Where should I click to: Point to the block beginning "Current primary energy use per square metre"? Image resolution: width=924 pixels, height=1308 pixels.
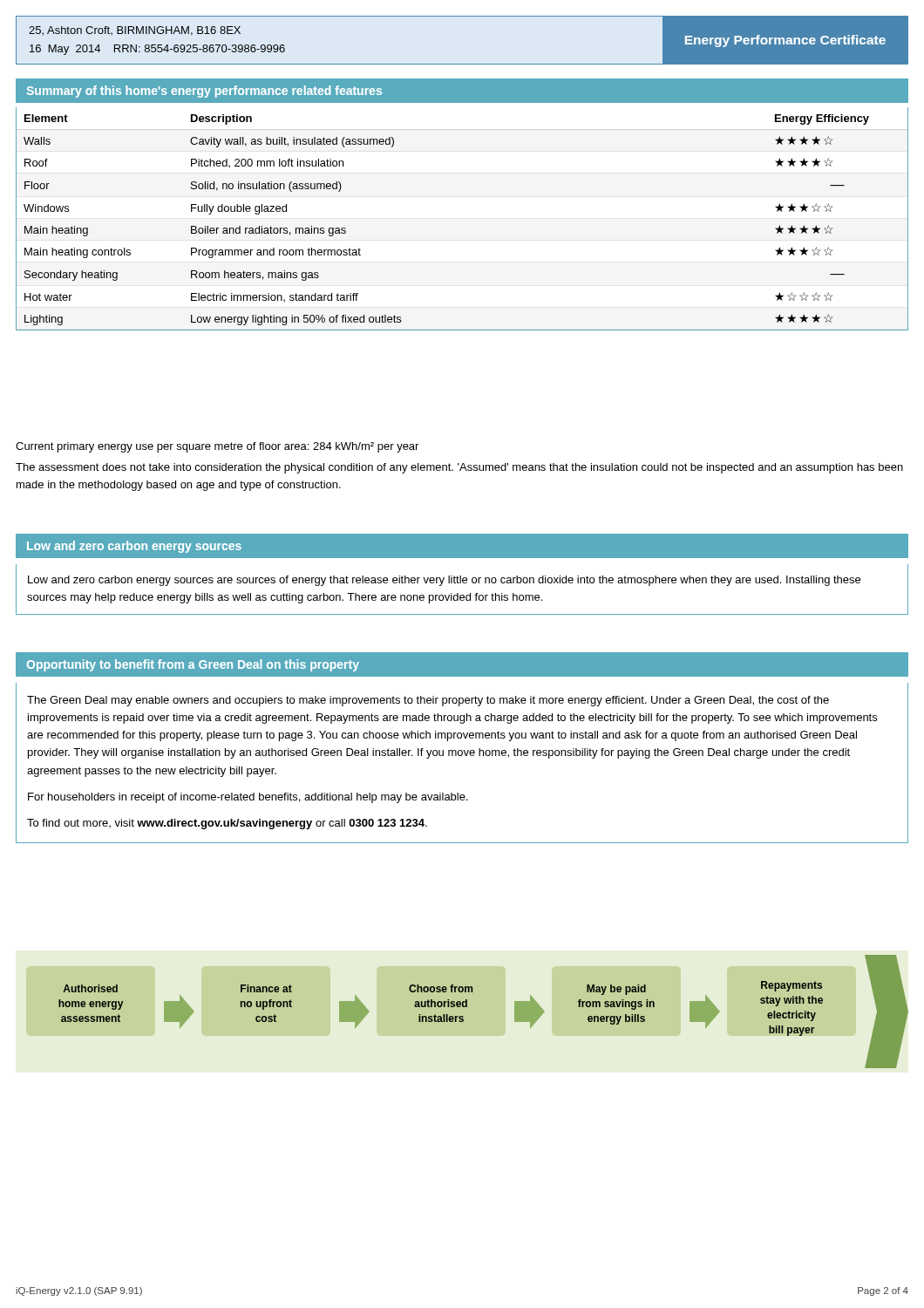click(217, 446)
